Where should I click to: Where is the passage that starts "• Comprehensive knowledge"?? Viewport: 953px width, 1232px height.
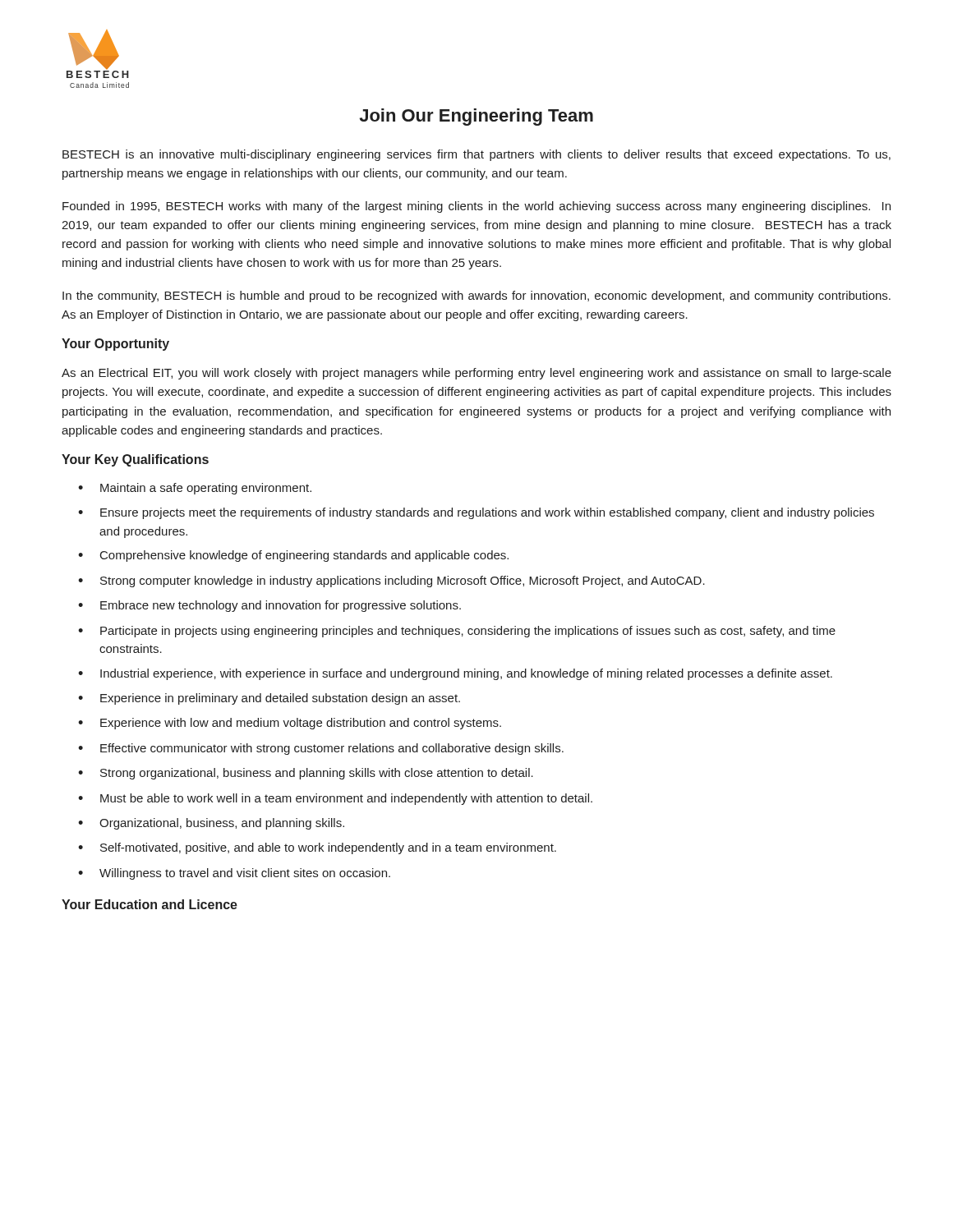pos(485,556)
